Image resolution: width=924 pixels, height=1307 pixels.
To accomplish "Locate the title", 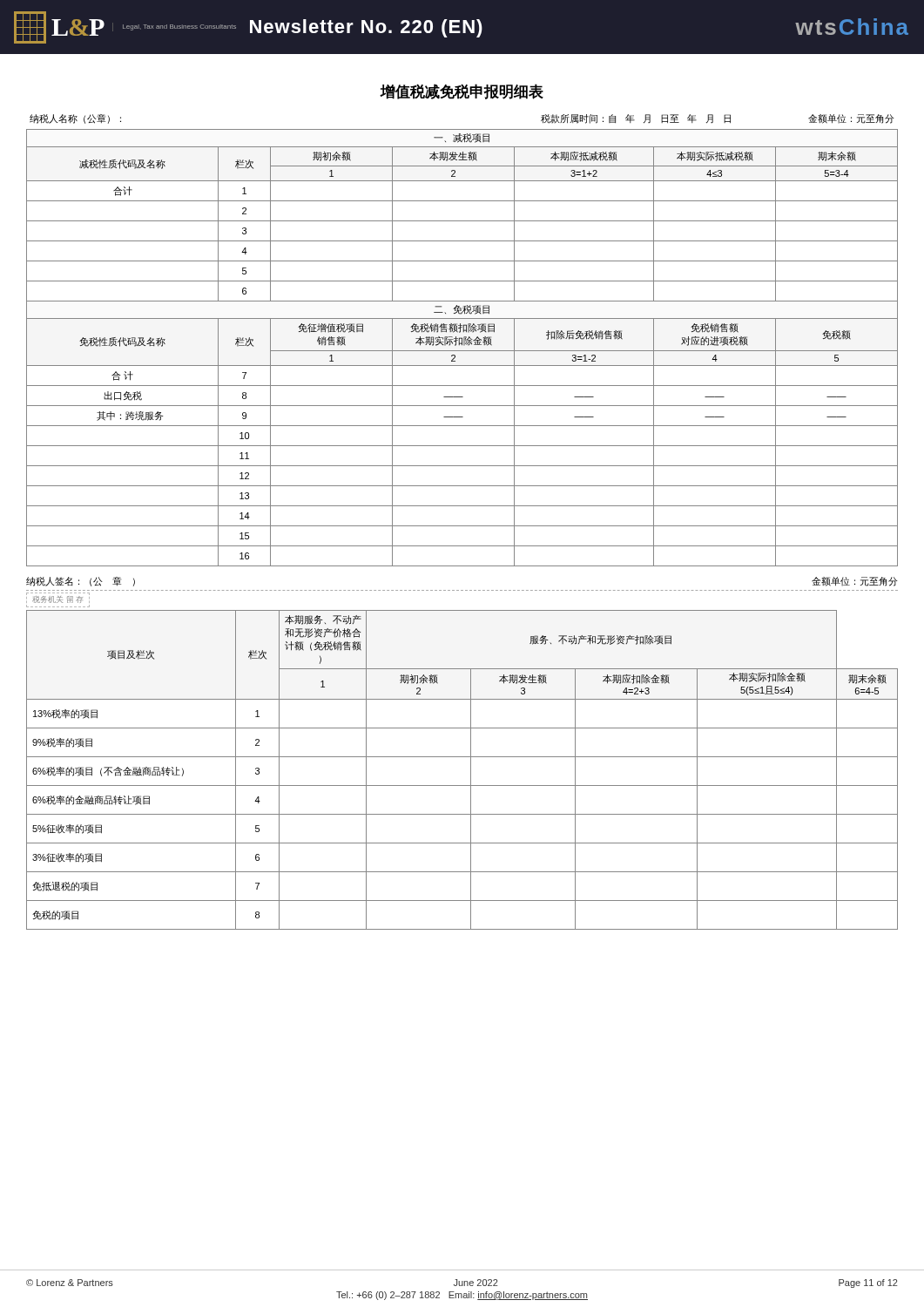I will point(462,92).
